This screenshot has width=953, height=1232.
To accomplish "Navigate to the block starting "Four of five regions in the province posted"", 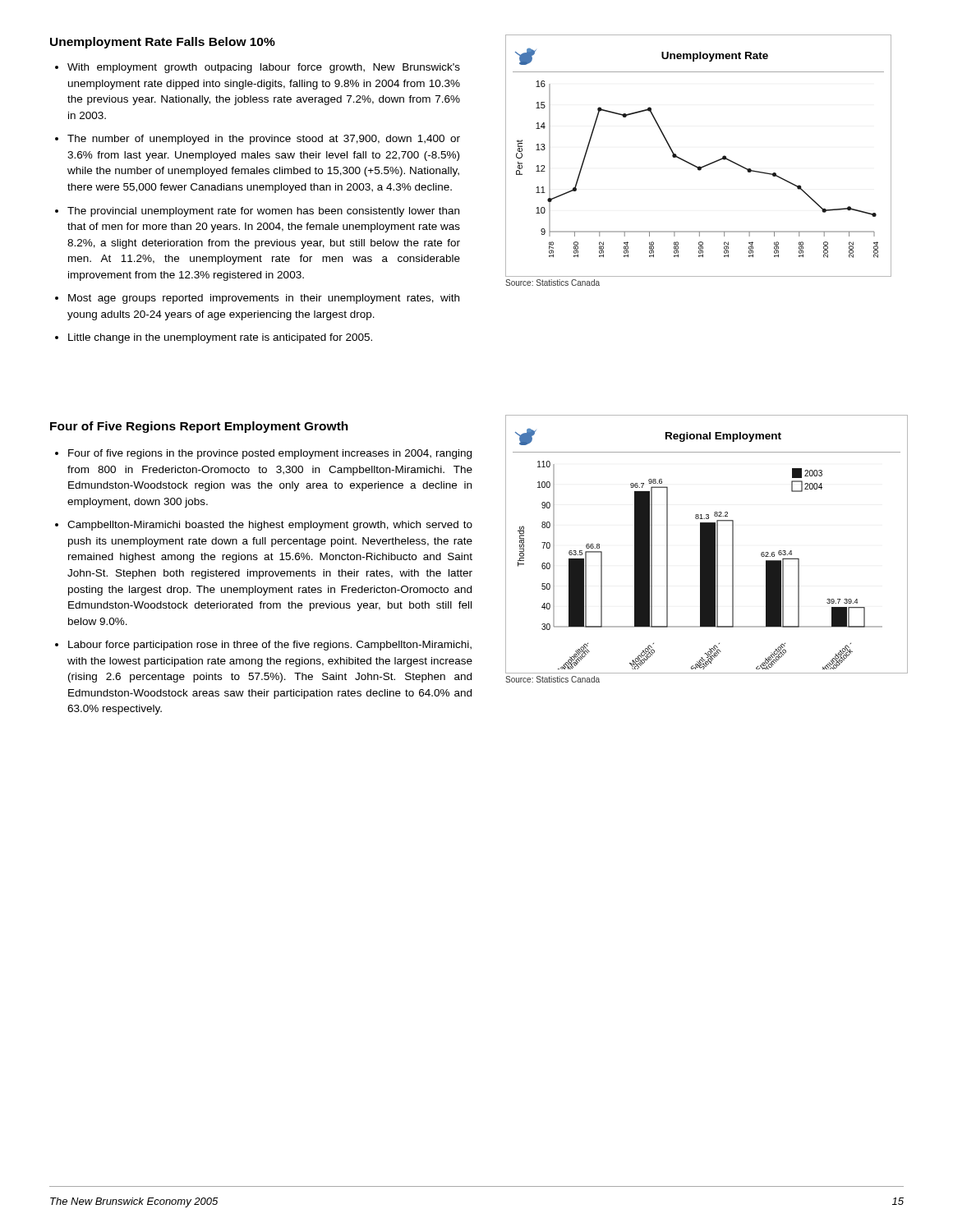I will pyautogui.click(x=270, y=477).
